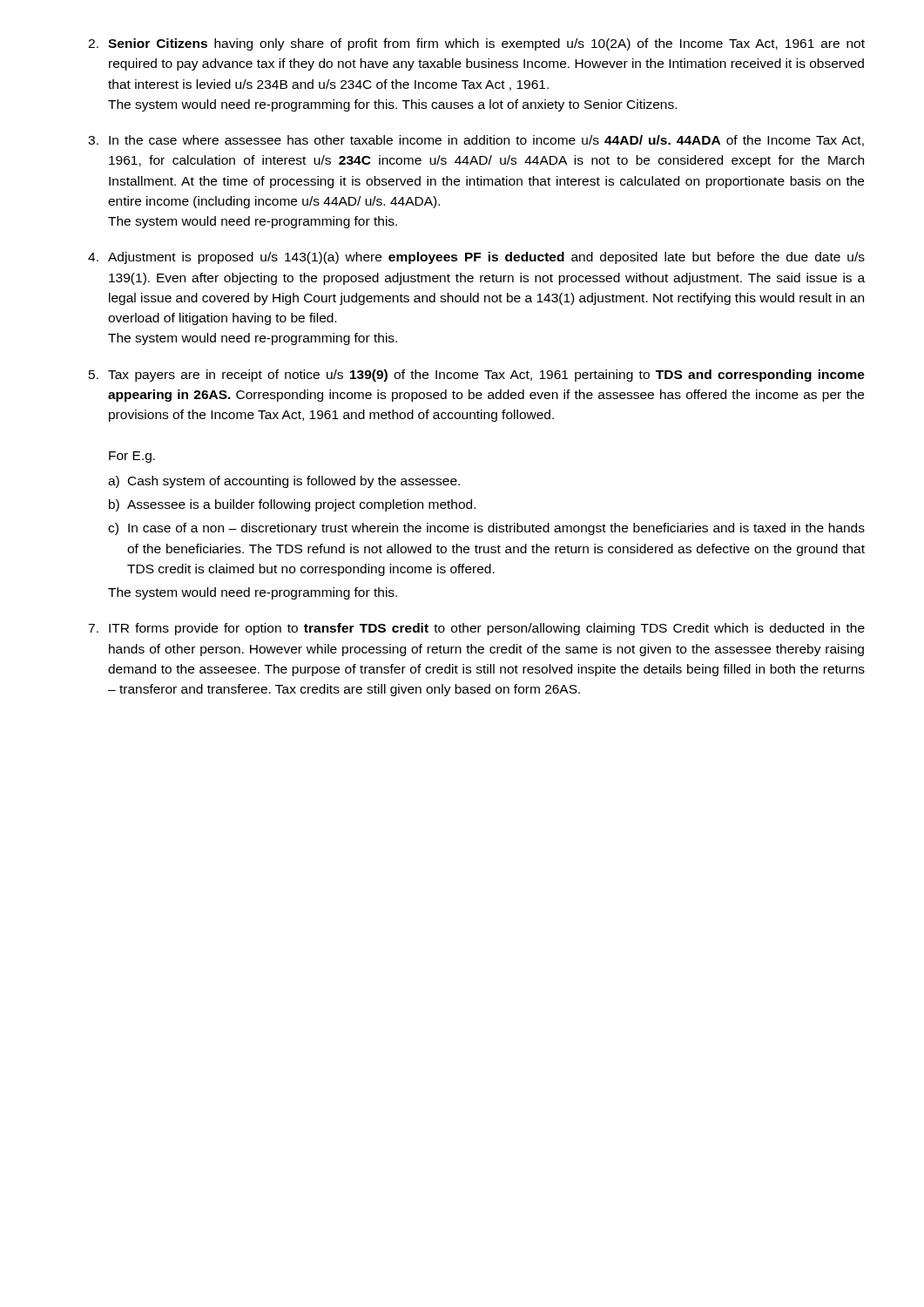Find the text starting "2. Senior Citizens"
The height and width of the screenshot is (1307, 924).
click(464, 74)
